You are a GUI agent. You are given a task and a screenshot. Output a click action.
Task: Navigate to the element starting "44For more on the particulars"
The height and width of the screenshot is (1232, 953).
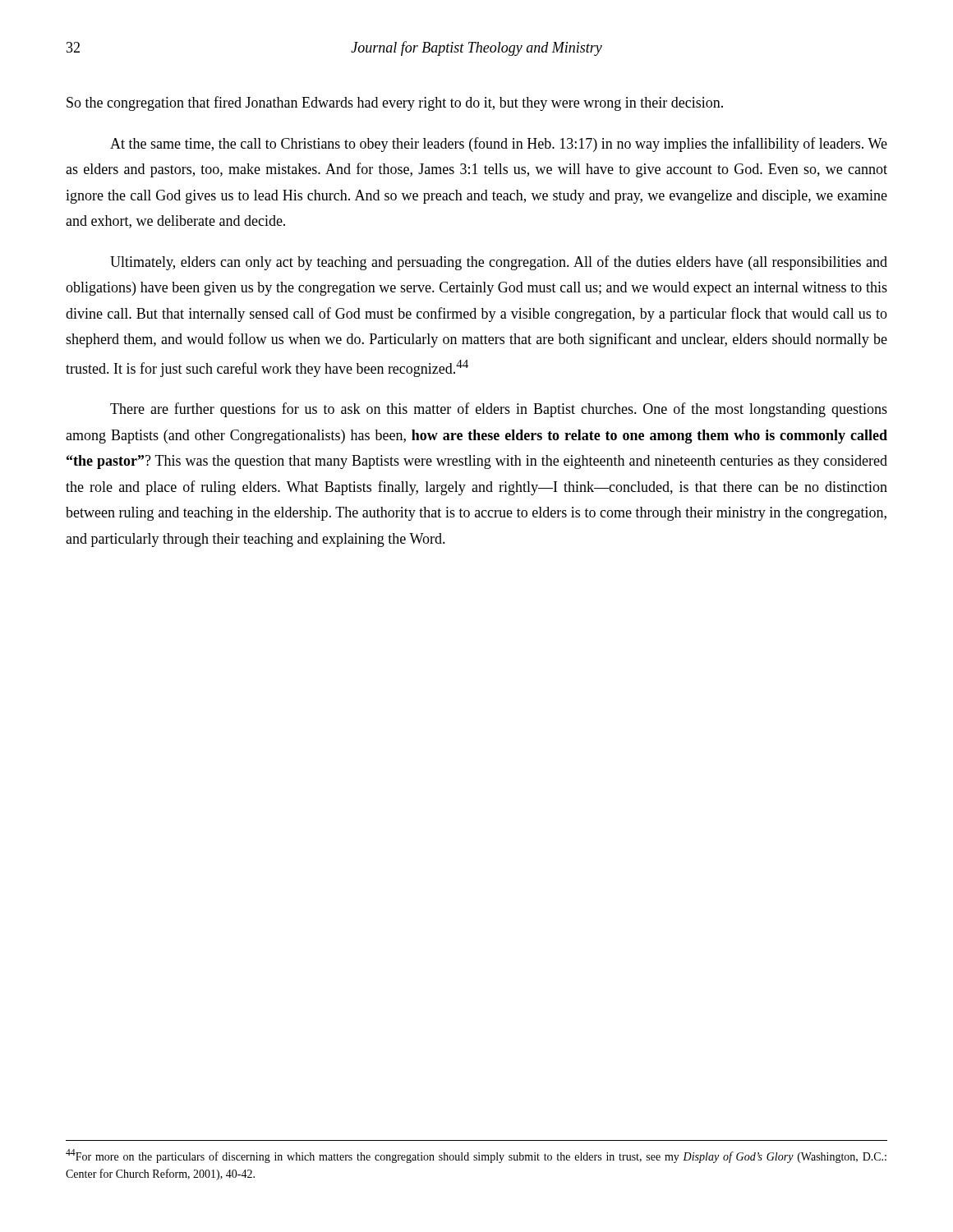click(x=476, y=1164)
